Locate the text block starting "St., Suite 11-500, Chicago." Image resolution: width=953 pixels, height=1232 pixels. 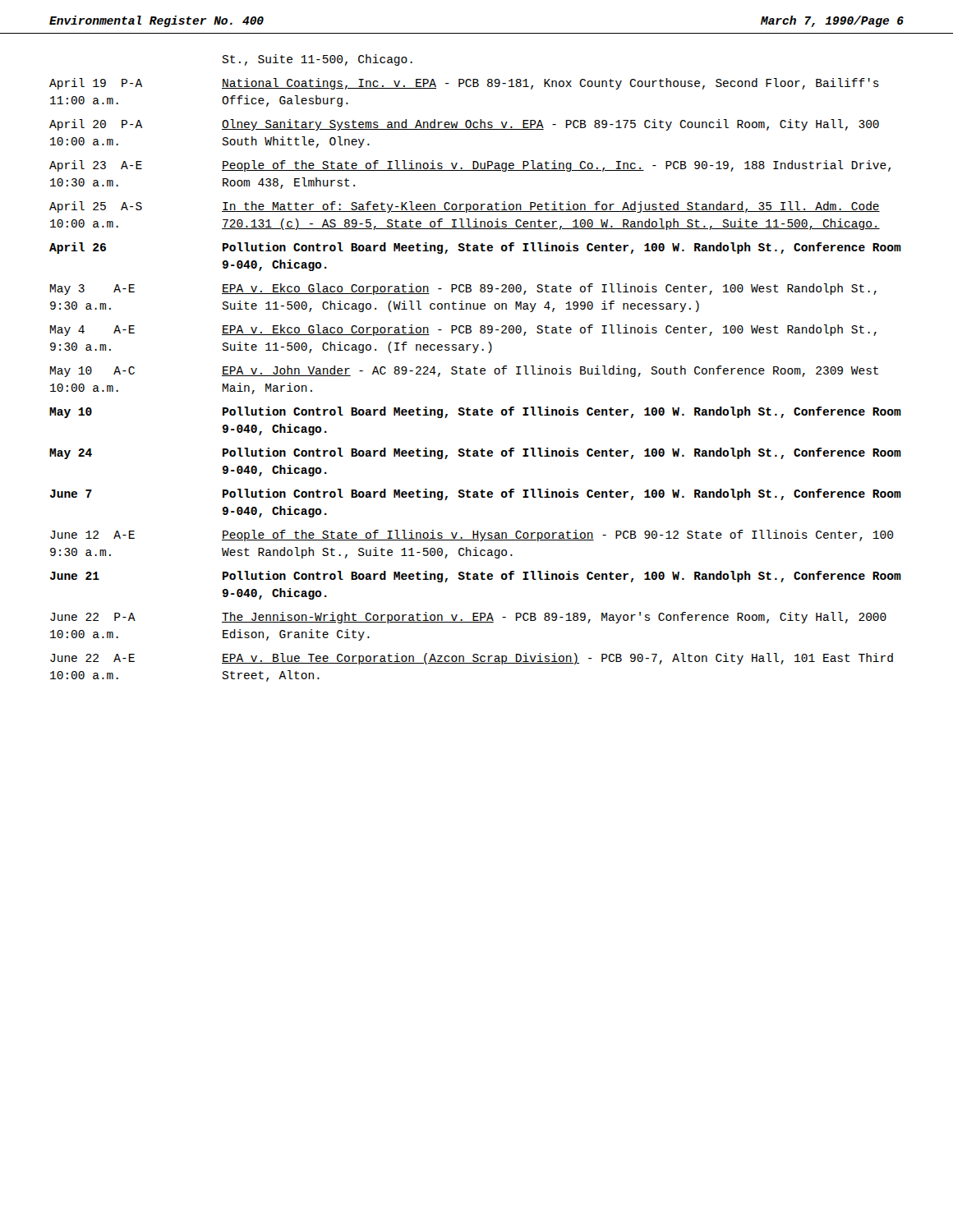318,60
